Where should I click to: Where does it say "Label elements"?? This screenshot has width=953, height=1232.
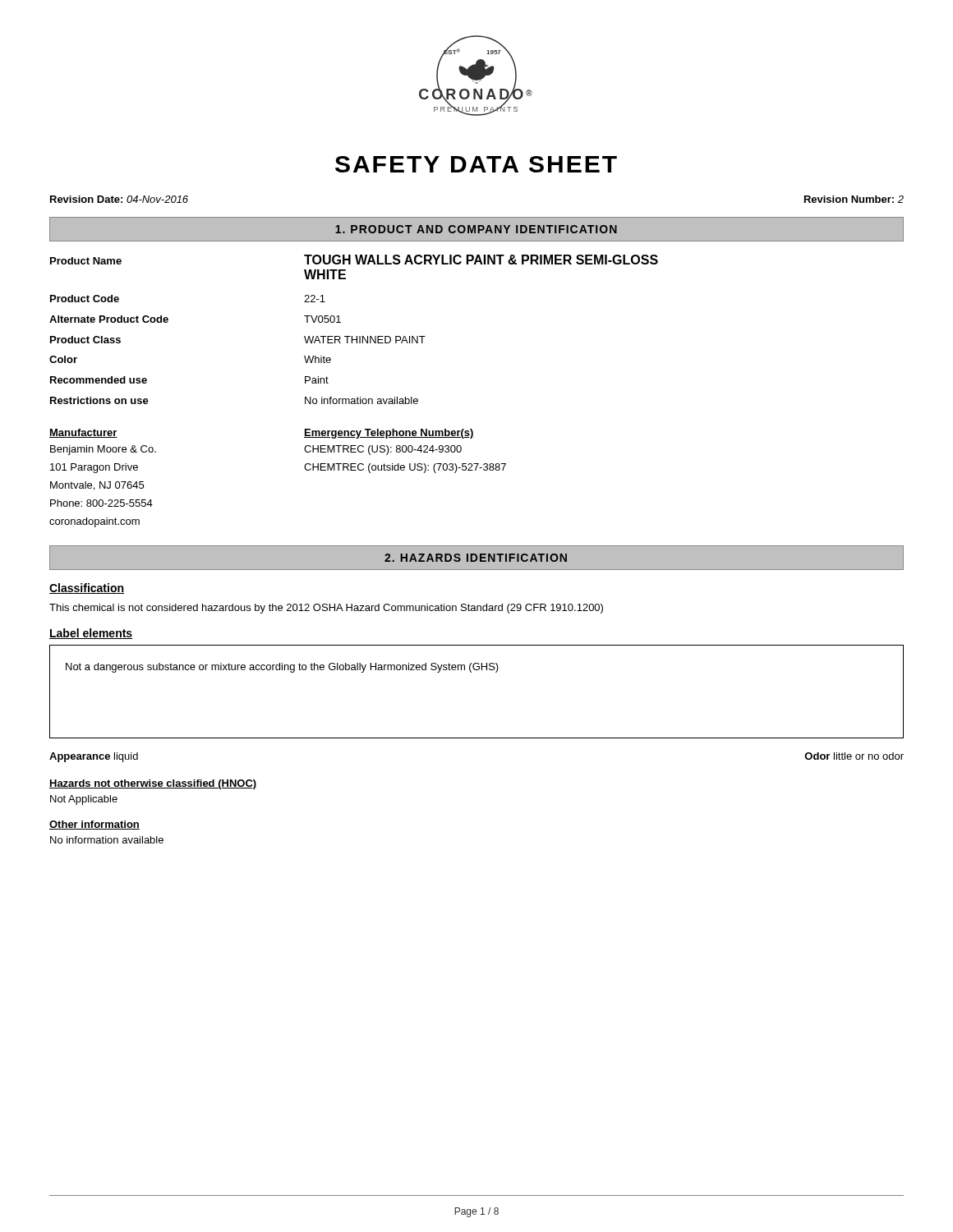point(91,633)
